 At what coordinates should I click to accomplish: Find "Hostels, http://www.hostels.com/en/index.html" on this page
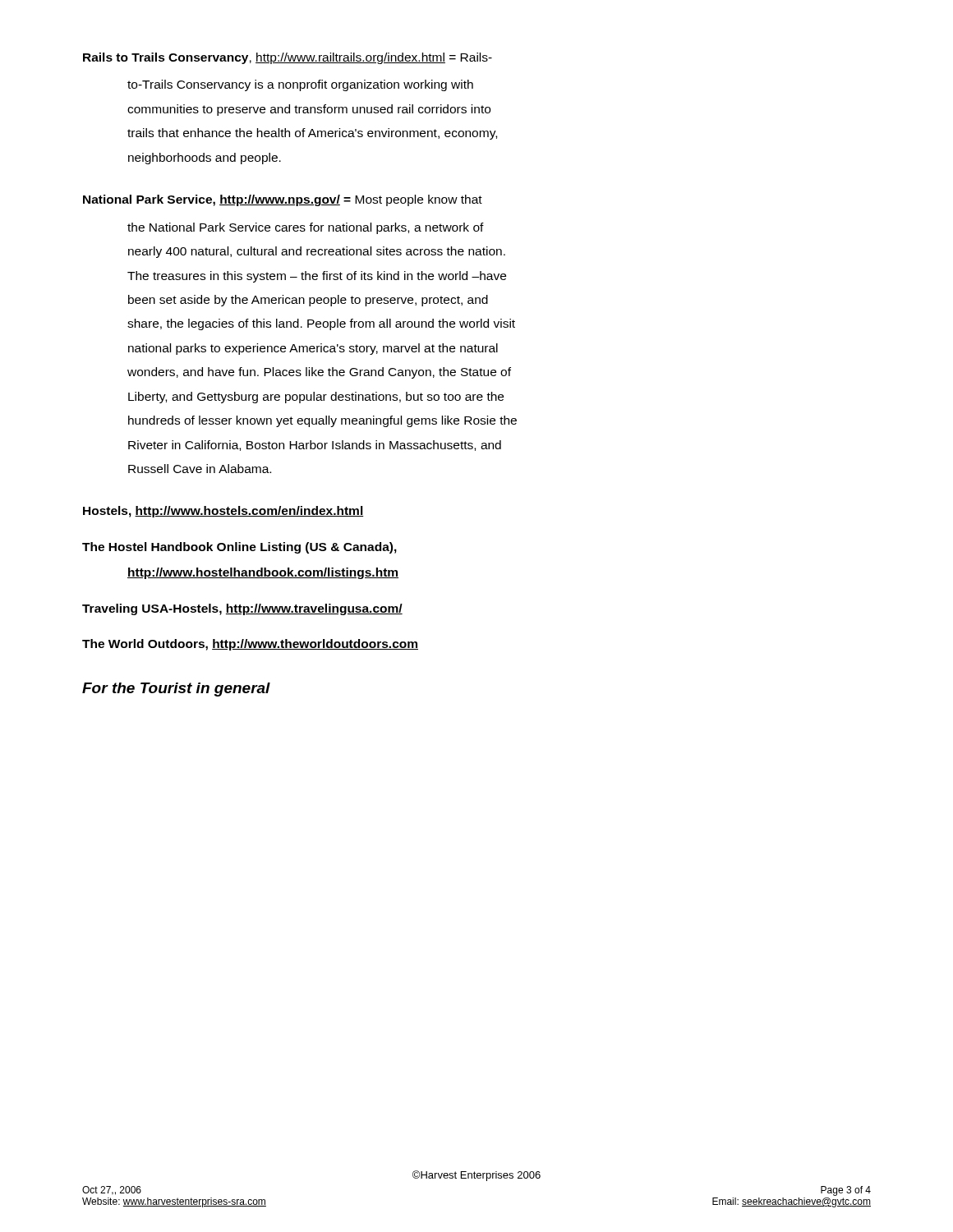pos(223,512)
